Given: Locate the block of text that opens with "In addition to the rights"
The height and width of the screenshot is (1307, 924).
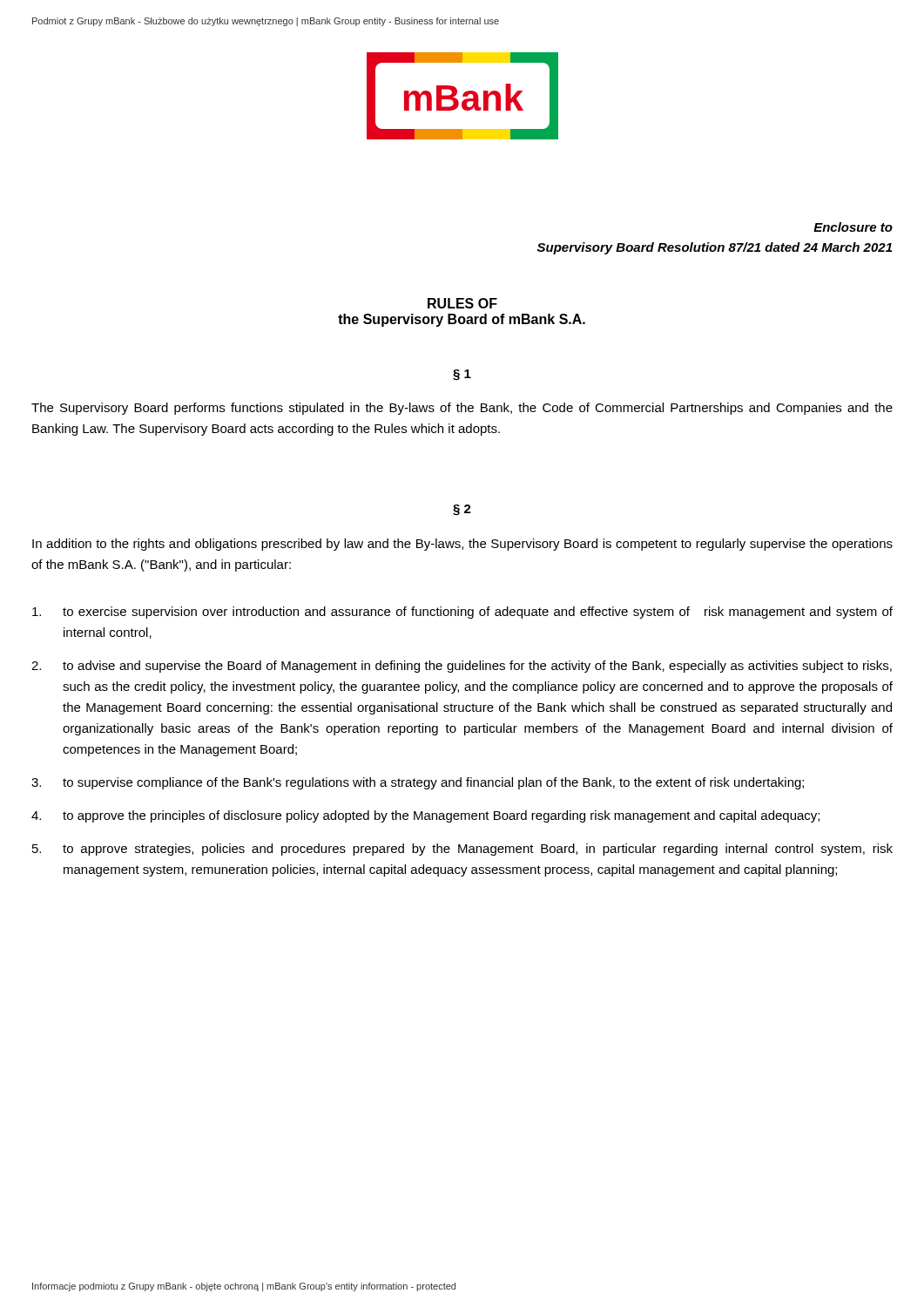Looking at the screenshot, I should [462, 554].
